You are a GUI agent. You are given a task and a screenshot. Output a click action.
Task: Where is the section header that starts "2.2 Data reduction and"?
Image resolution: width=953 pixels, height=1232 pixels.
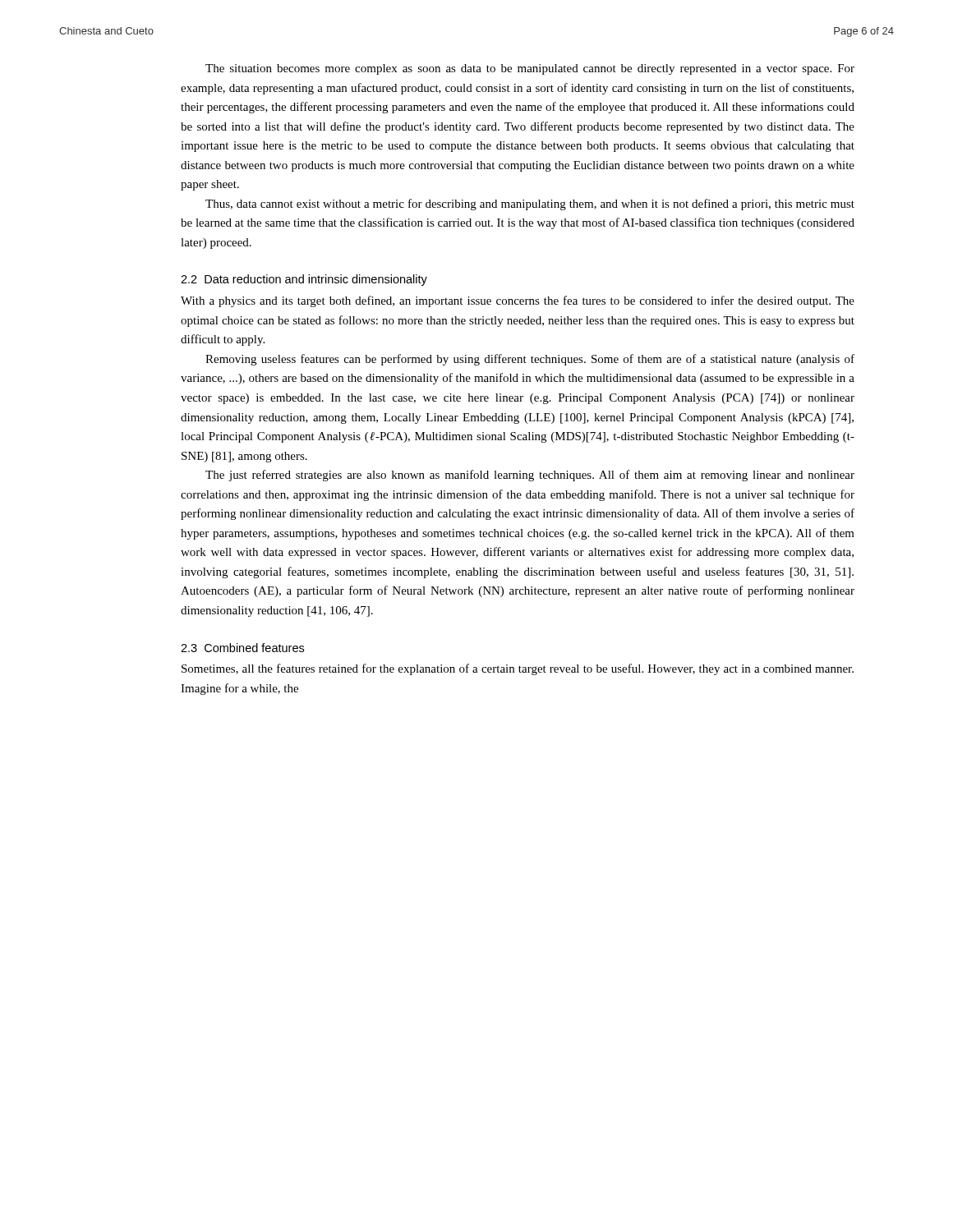click(304, 280)
